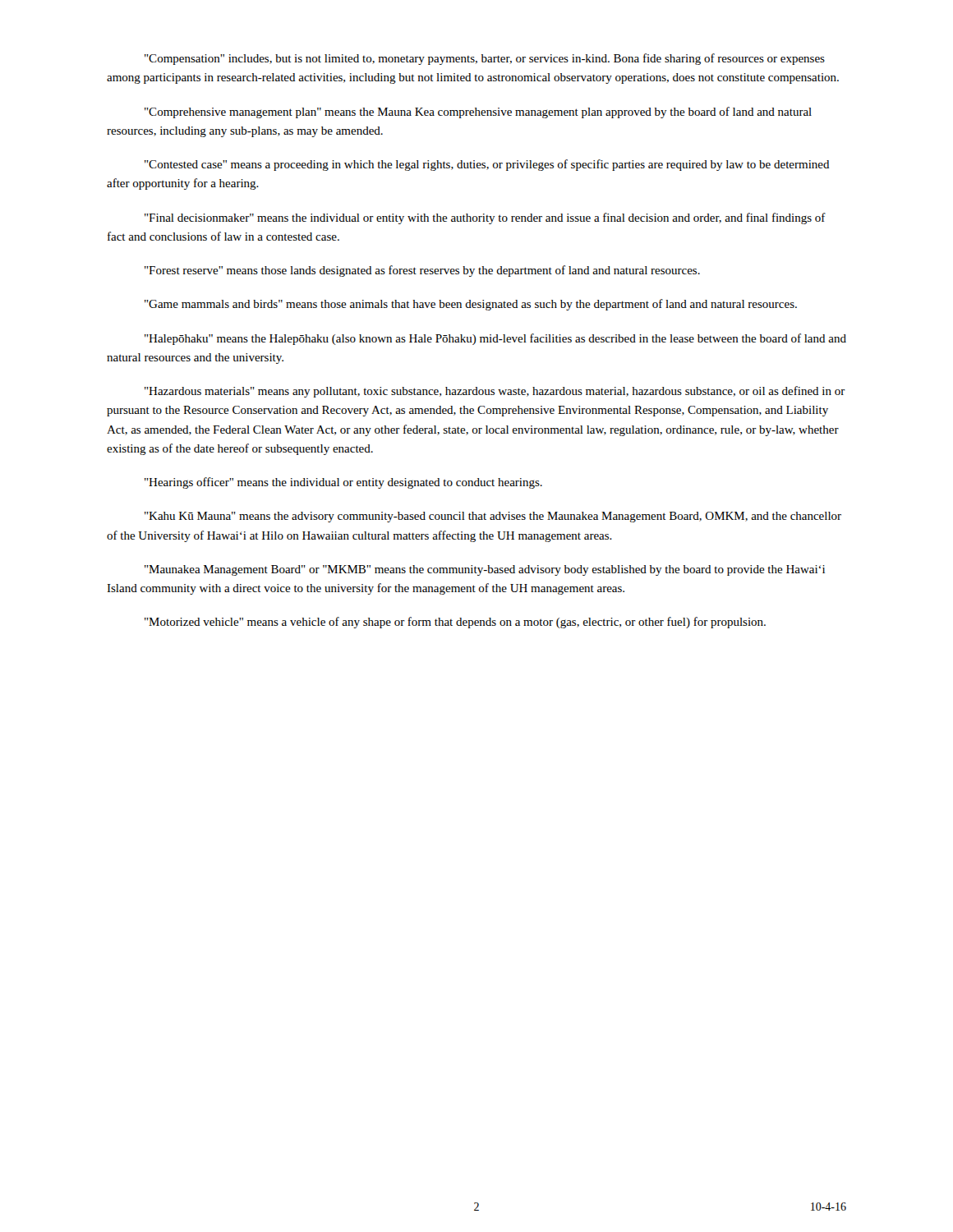Point to the block beginning ""Hazardous materials" means"

point(476,420)
